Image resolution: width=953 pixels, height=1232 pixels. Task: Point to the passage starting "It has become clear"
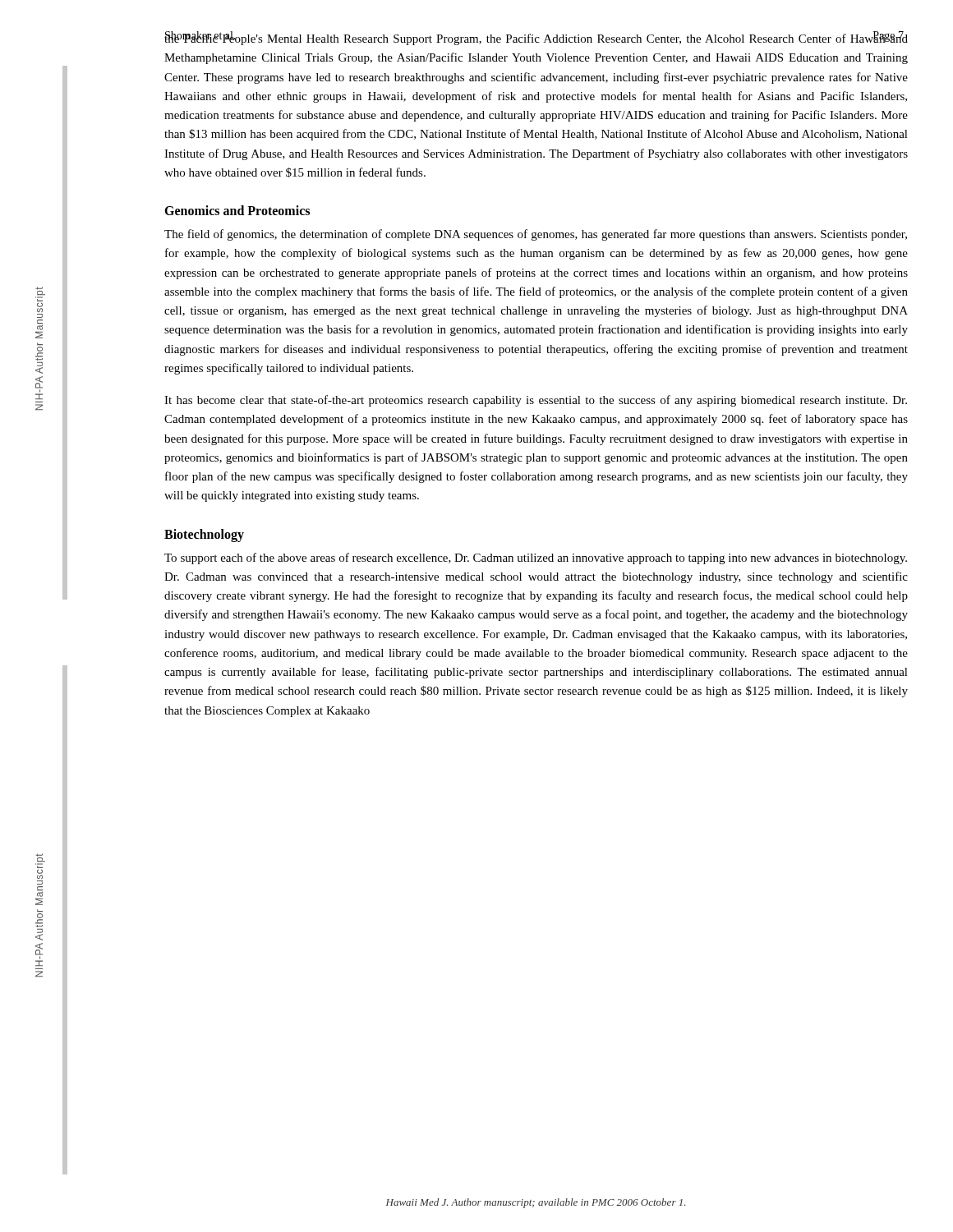[x=536, y=448]
